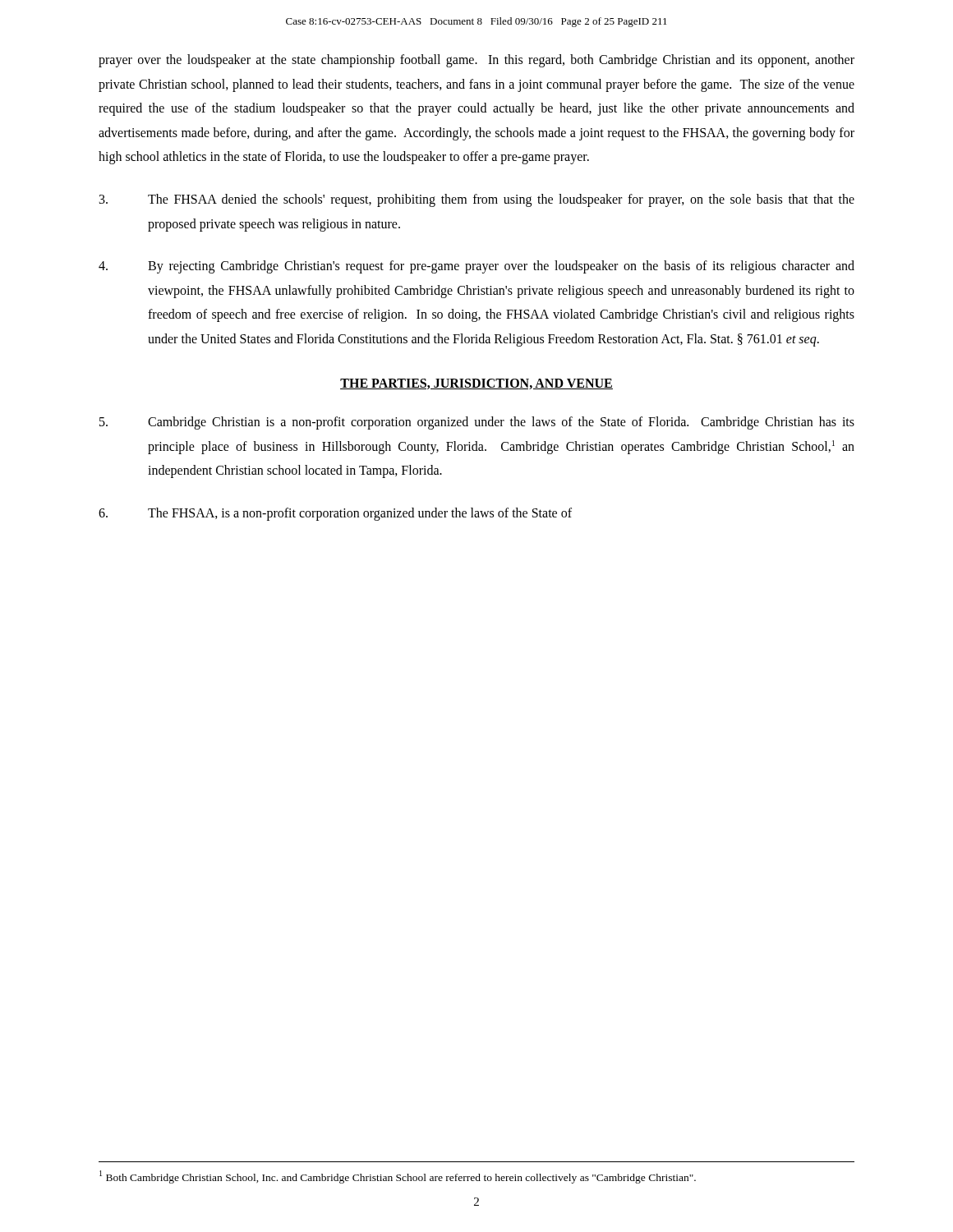Locate the section header with the text "THE PARTIES, JURISDICTION, AND VENUE"
Viewport: 953px width, 1232px height.
pos(476,383)
